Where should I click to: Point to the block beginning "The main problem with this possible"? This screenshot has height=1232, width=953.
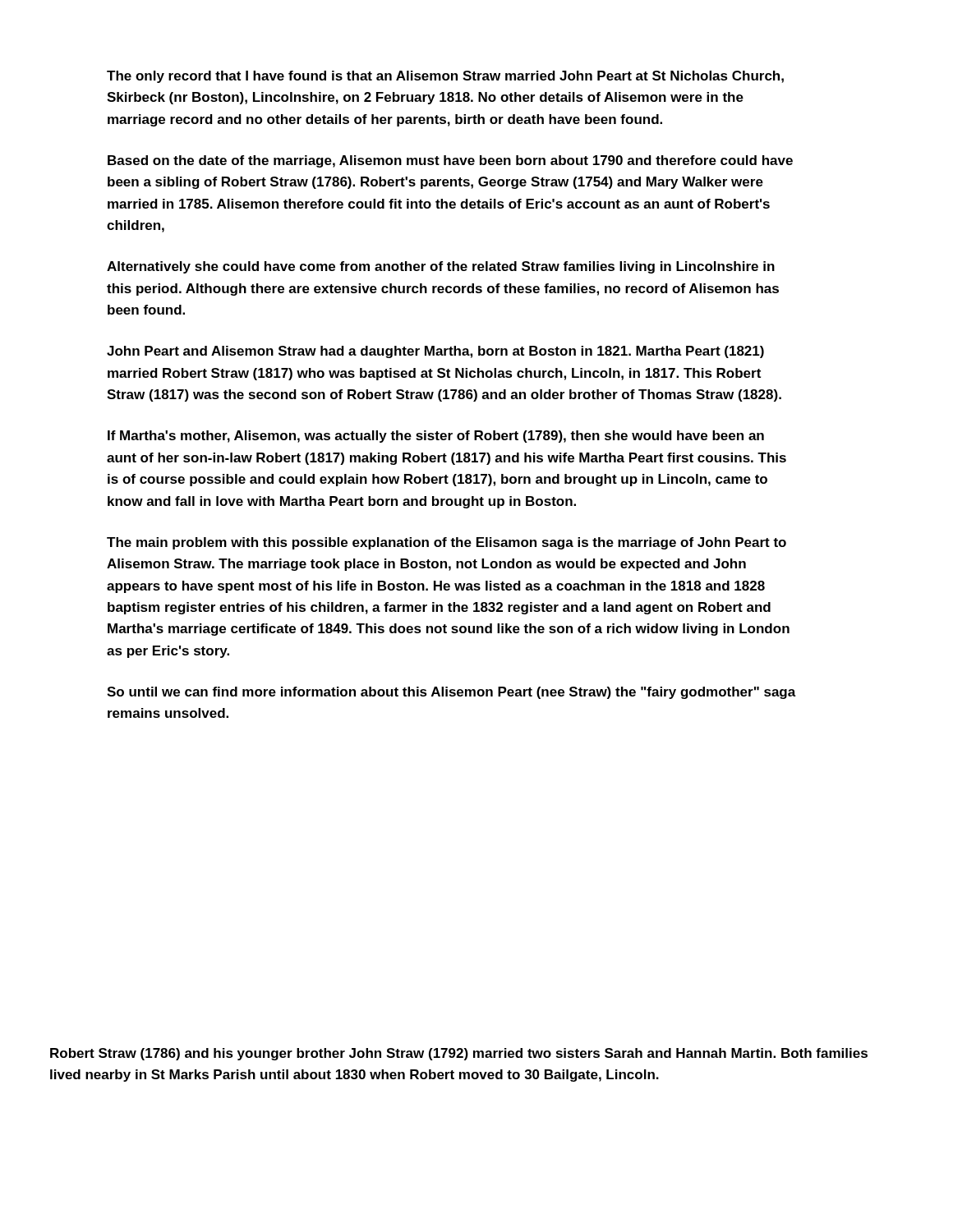448,596
